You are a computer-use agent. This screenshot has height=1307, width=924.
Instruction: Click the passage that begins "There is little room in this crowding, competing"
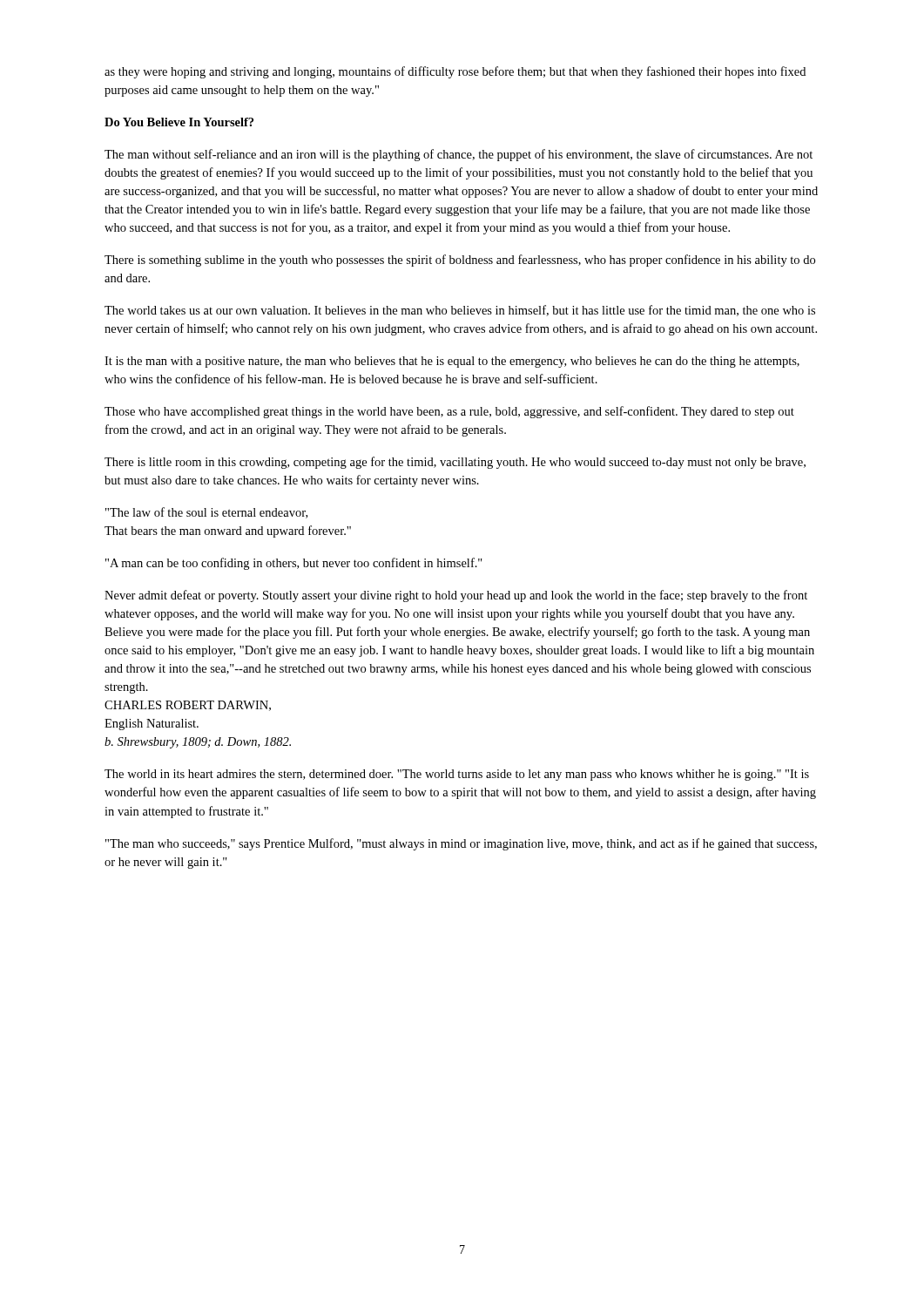455,471
